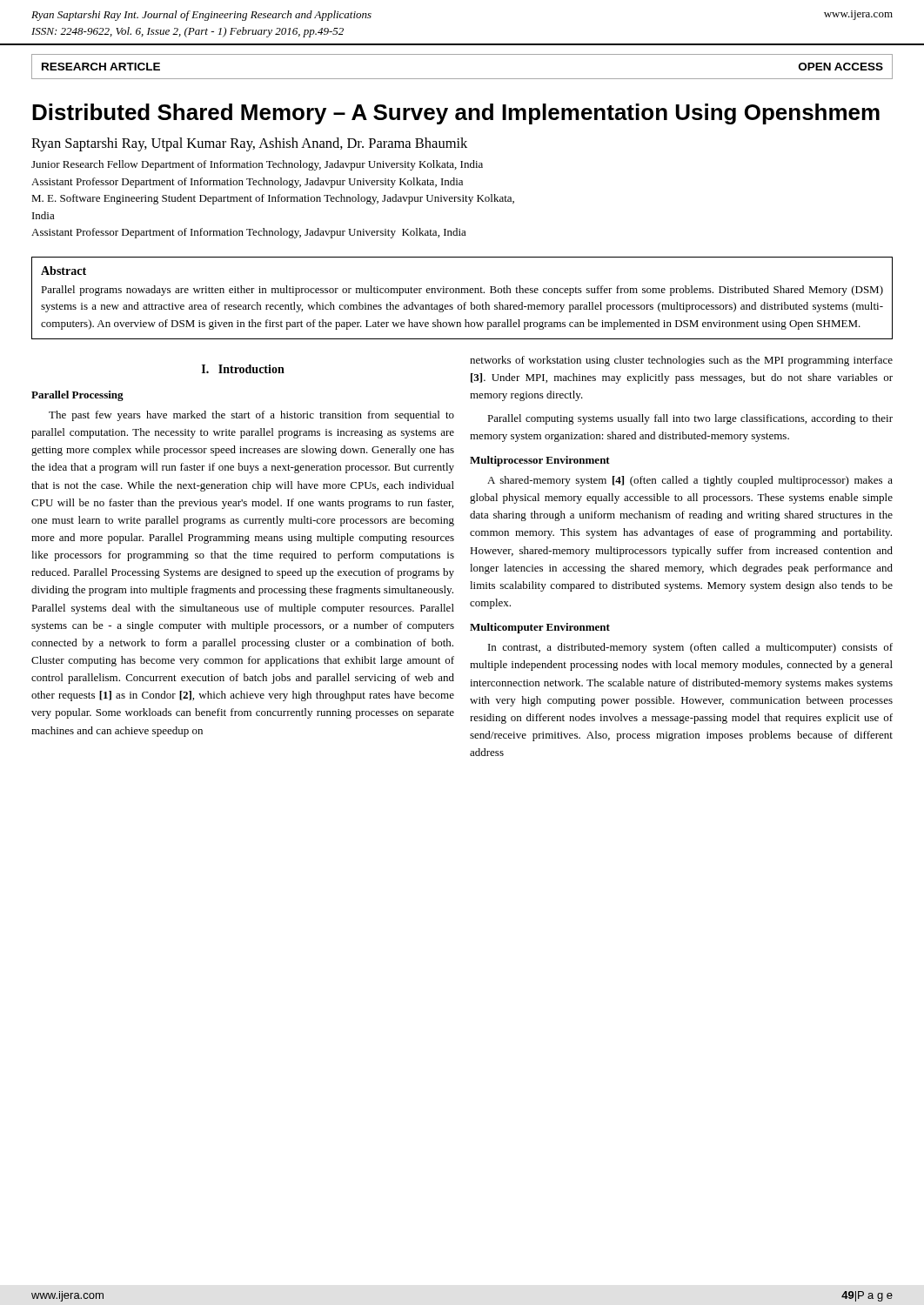924x1305 pixels.
Task: Click where it says "RESEARCH ARTICLE OPEN ACCESS"
Action: tap(102, 67)
